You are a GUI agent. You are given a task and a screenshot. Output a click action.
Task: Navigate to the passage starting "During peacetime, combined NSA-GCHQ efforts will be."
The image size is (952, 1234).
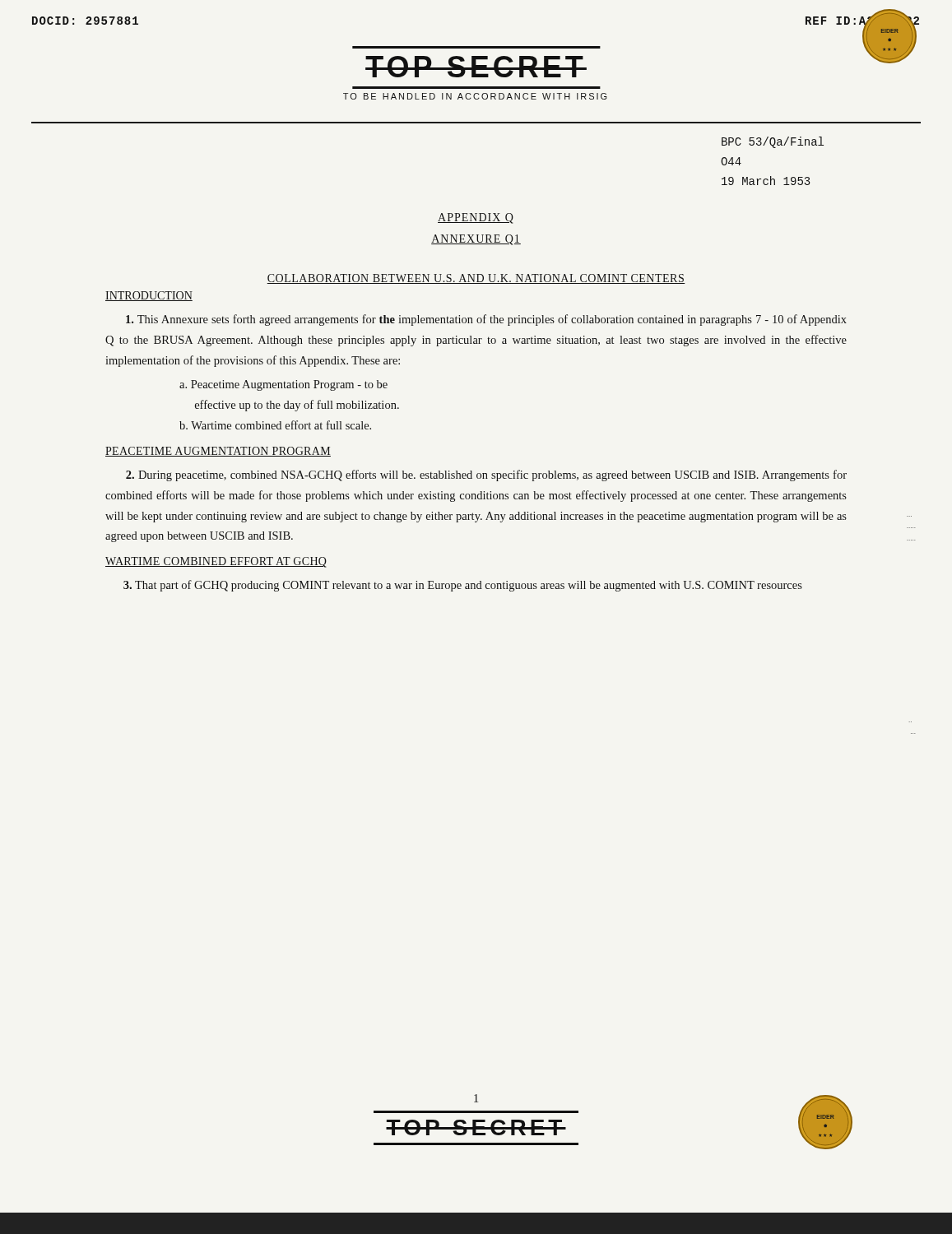(x=476, y=505)
